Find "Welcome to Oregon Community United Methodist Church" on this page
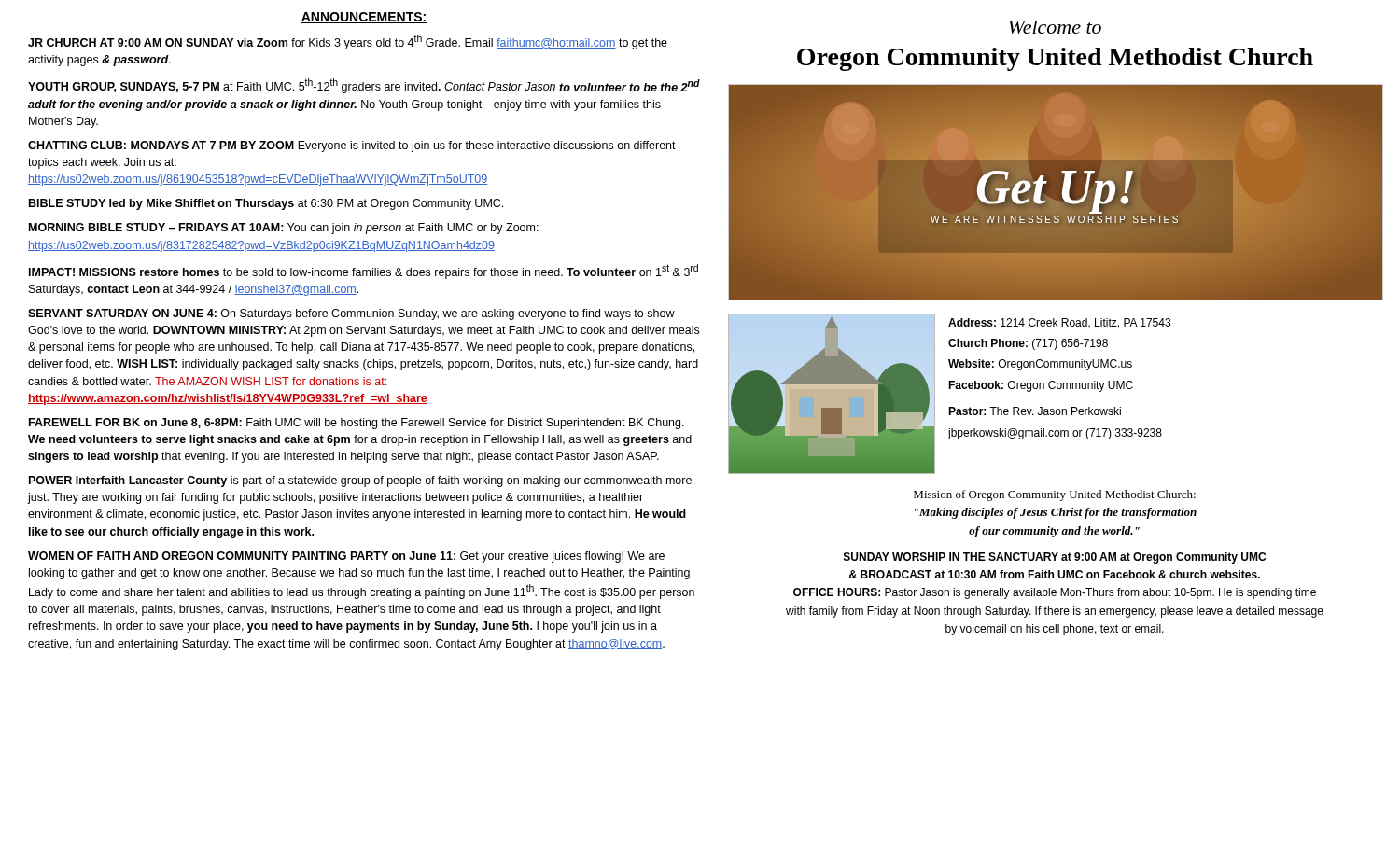1400x850 pixels. click(x=1055, y=44)
